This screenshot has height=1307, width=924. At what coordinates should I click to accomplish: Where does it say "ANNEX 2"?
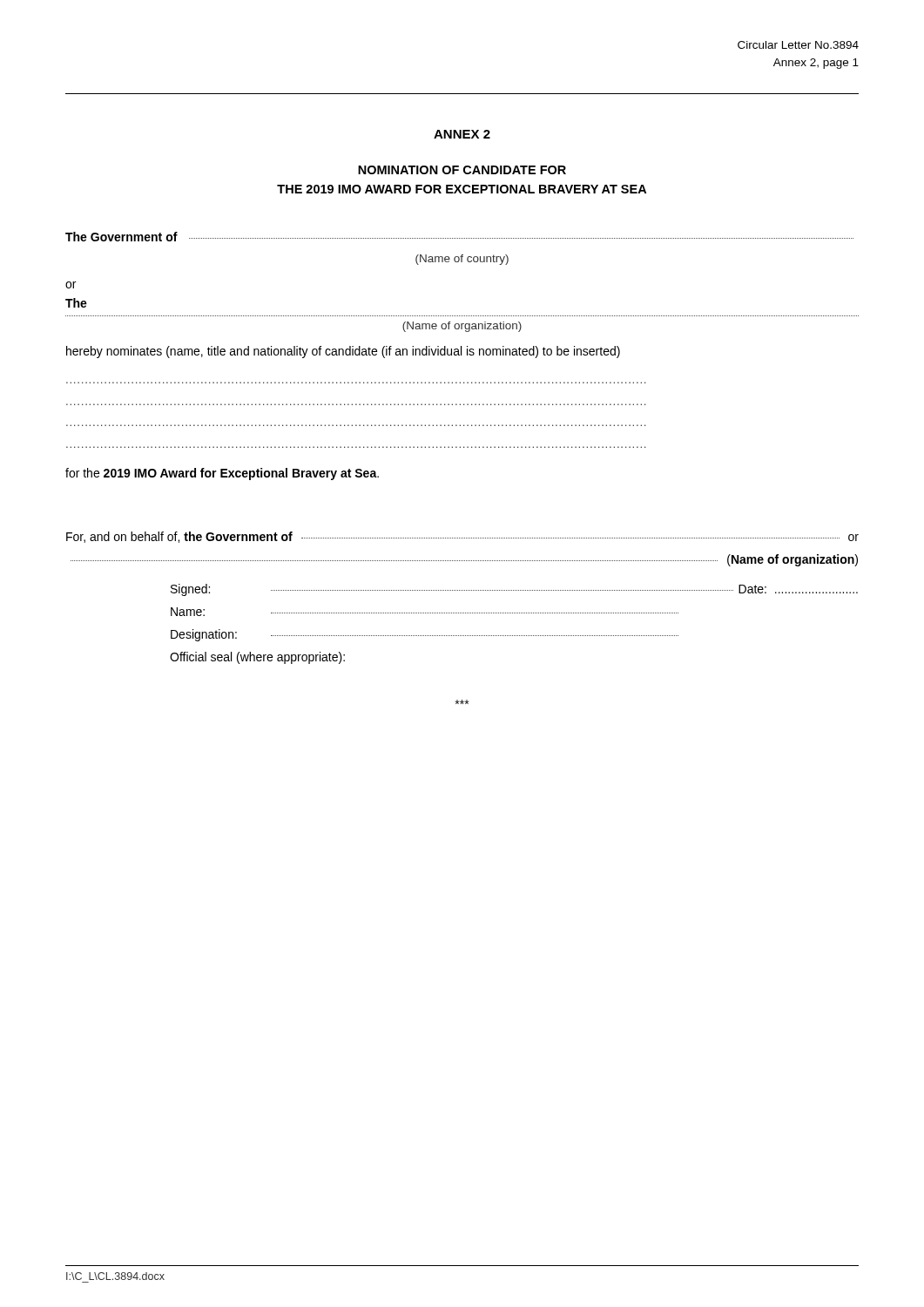462,134
